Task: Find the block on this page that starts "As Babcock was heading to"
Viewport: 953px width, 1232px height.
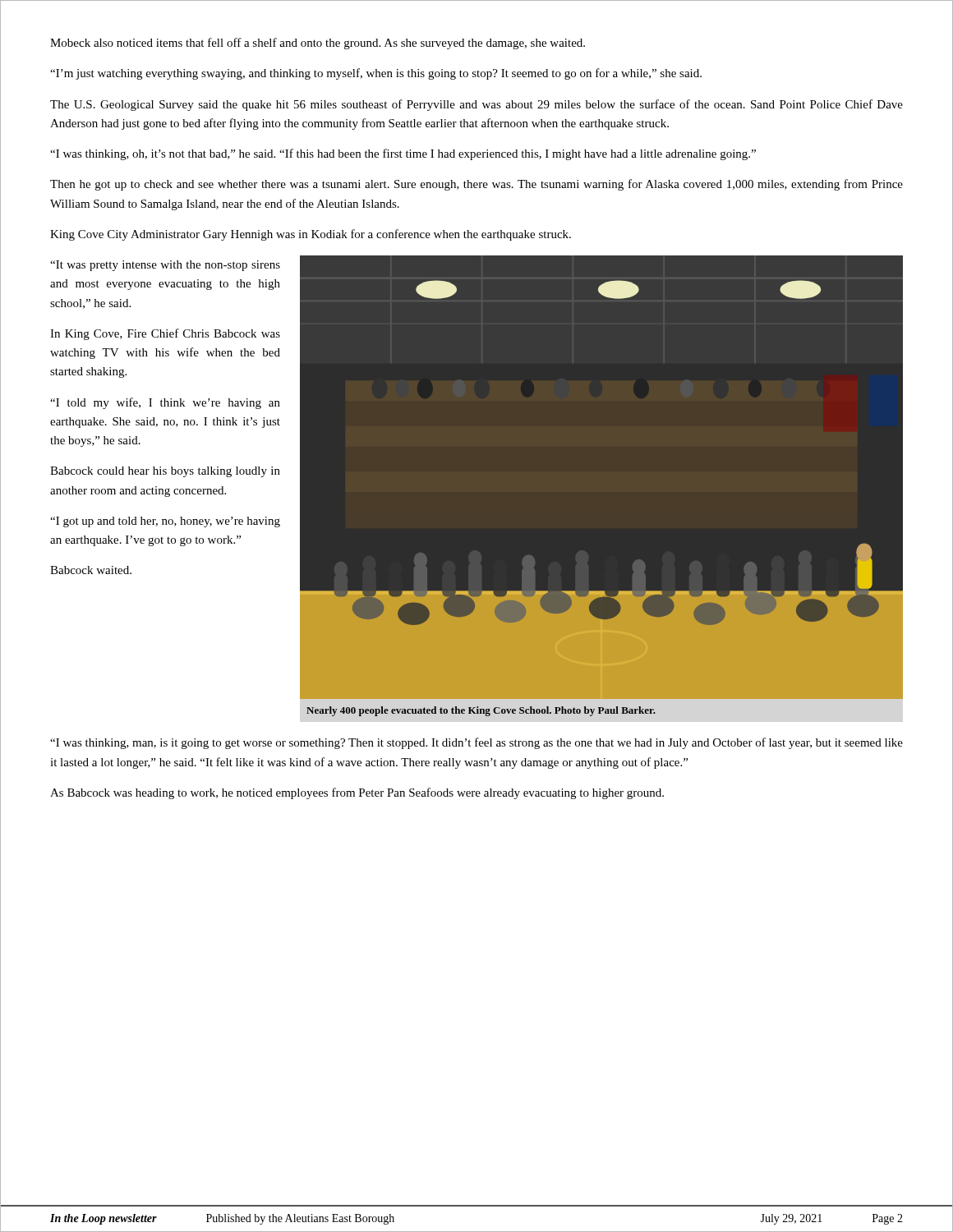Action: click(x=357, y=792)
